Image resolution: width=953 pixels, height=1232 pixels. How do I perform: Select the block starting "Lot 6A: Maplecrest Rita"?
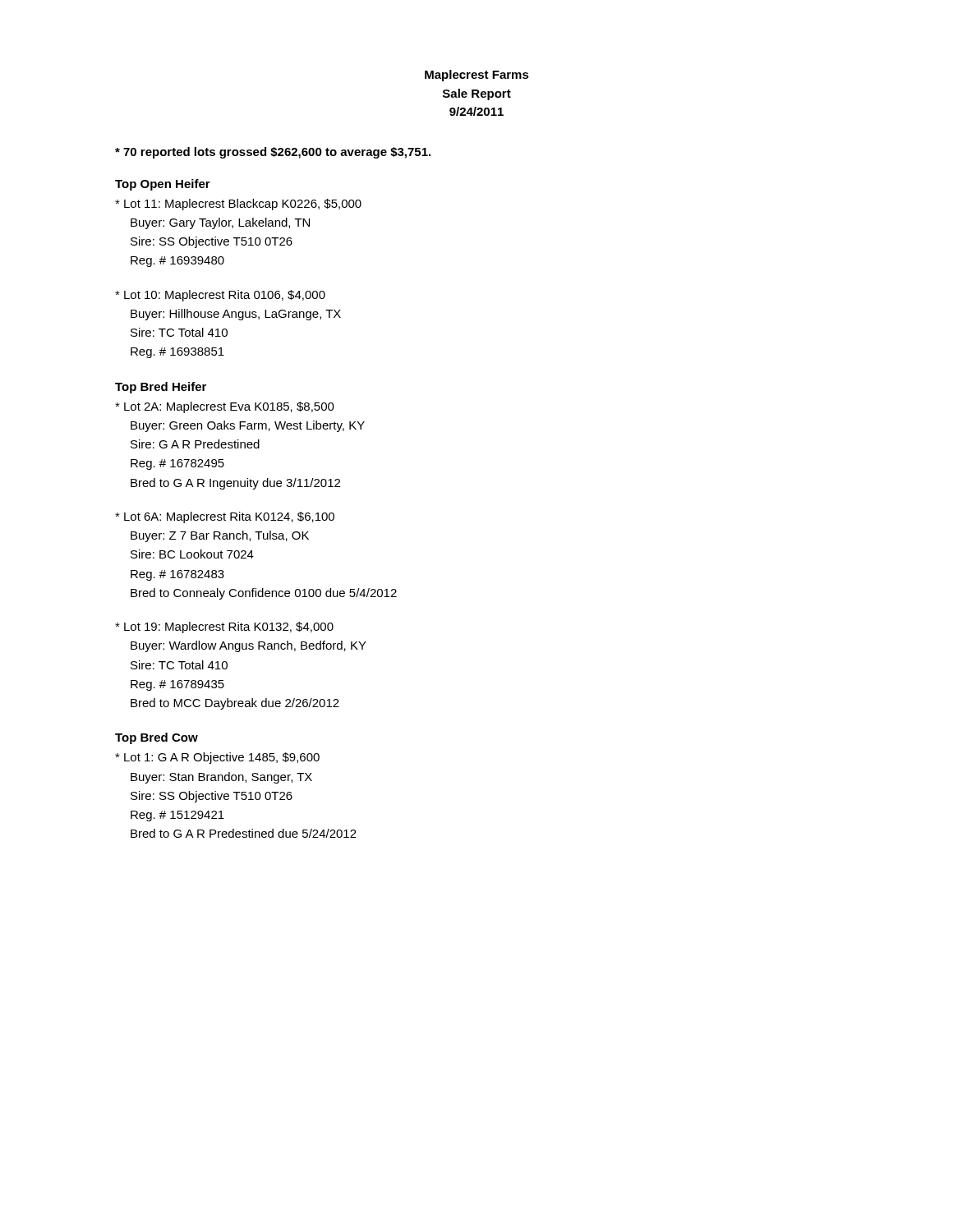(225, 517)
